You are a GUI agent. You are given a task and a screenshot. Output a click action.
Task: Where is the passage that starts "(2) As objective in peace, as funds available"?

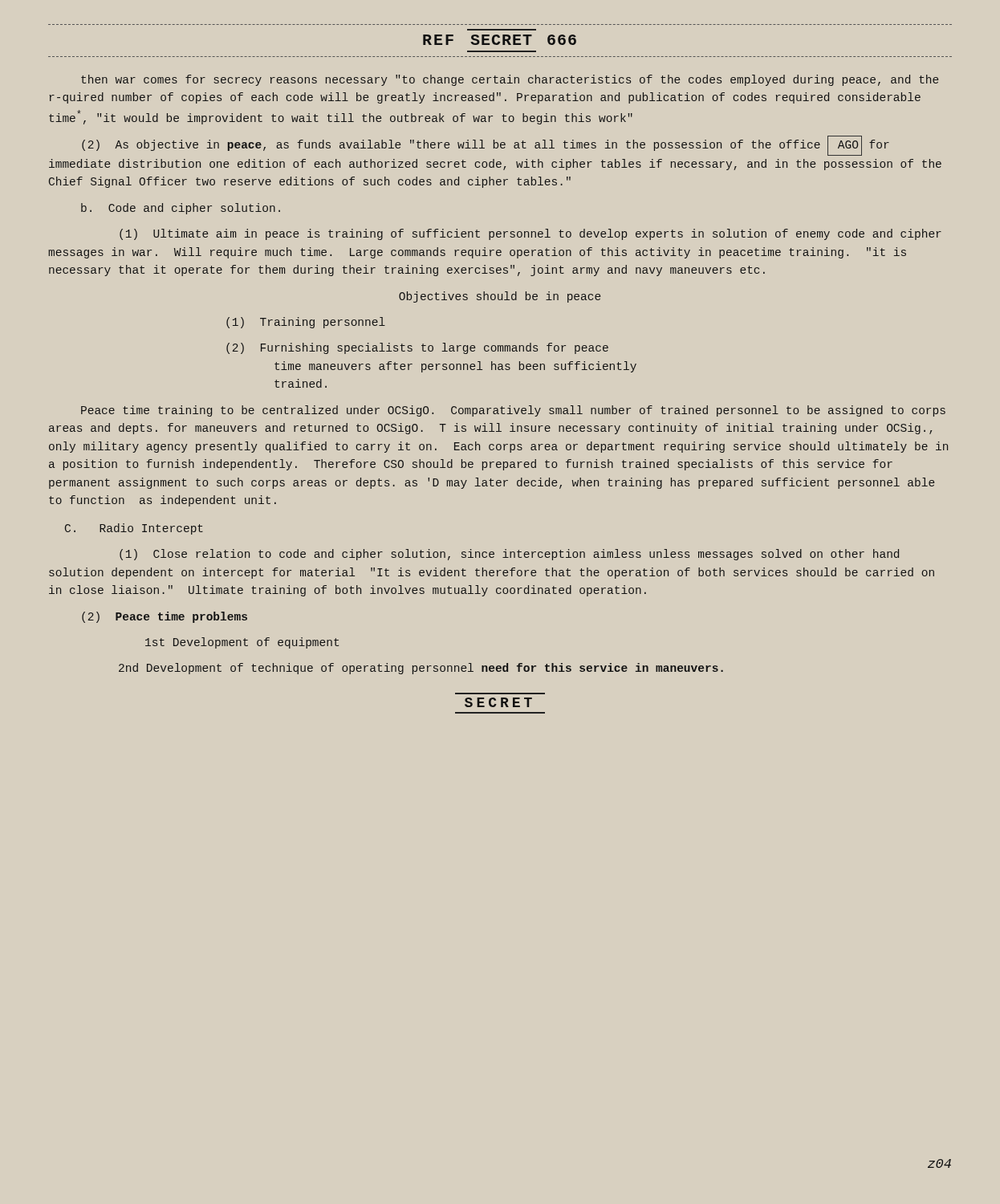coord(495,162)
